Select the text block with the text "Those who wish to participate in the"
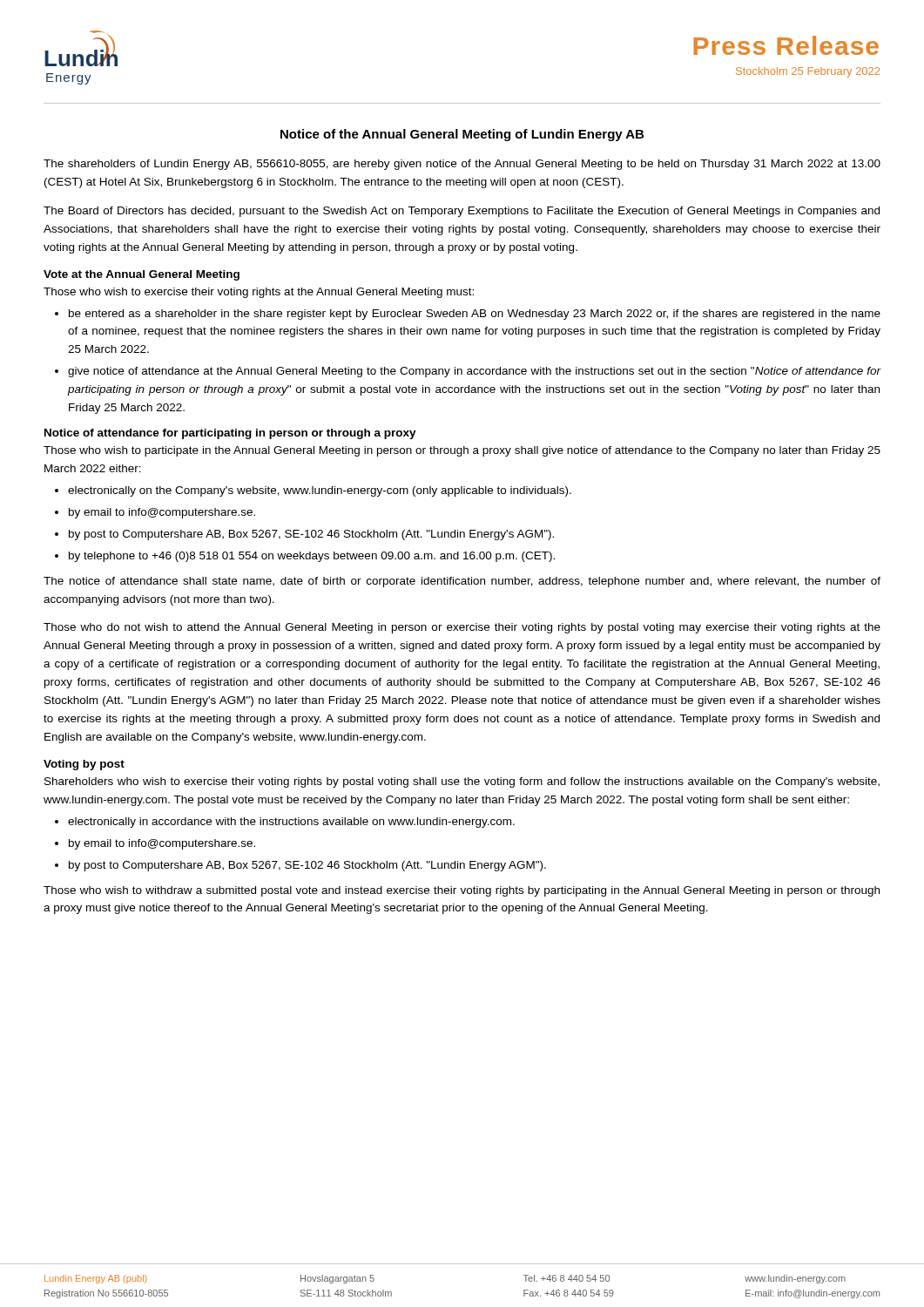Viewport: 924px width, 1307px height. pyautogui.click(x=462, y=459)
